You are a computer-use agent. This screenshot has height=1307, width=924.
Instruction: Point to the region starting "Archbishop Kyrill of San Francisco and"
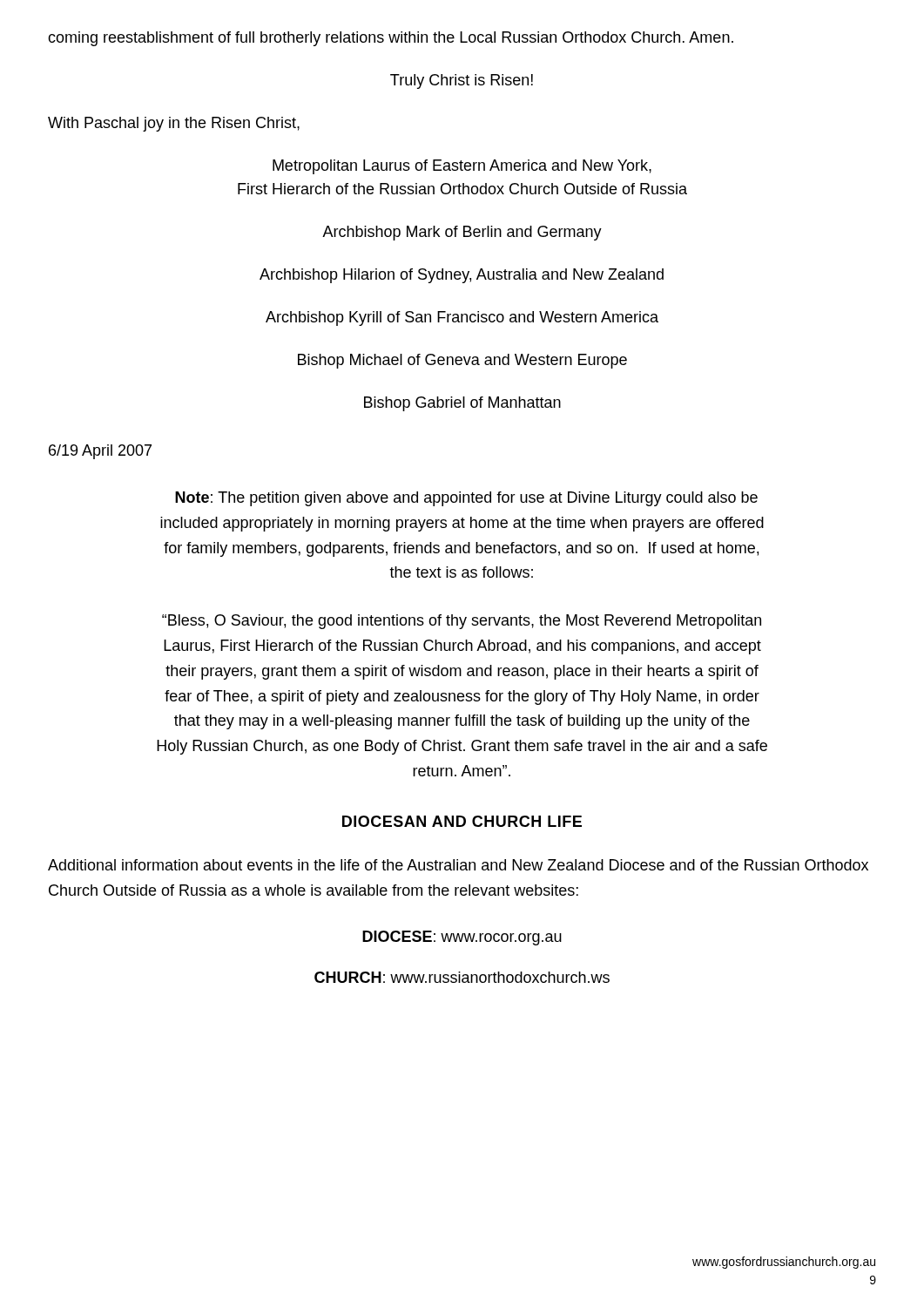462,317
